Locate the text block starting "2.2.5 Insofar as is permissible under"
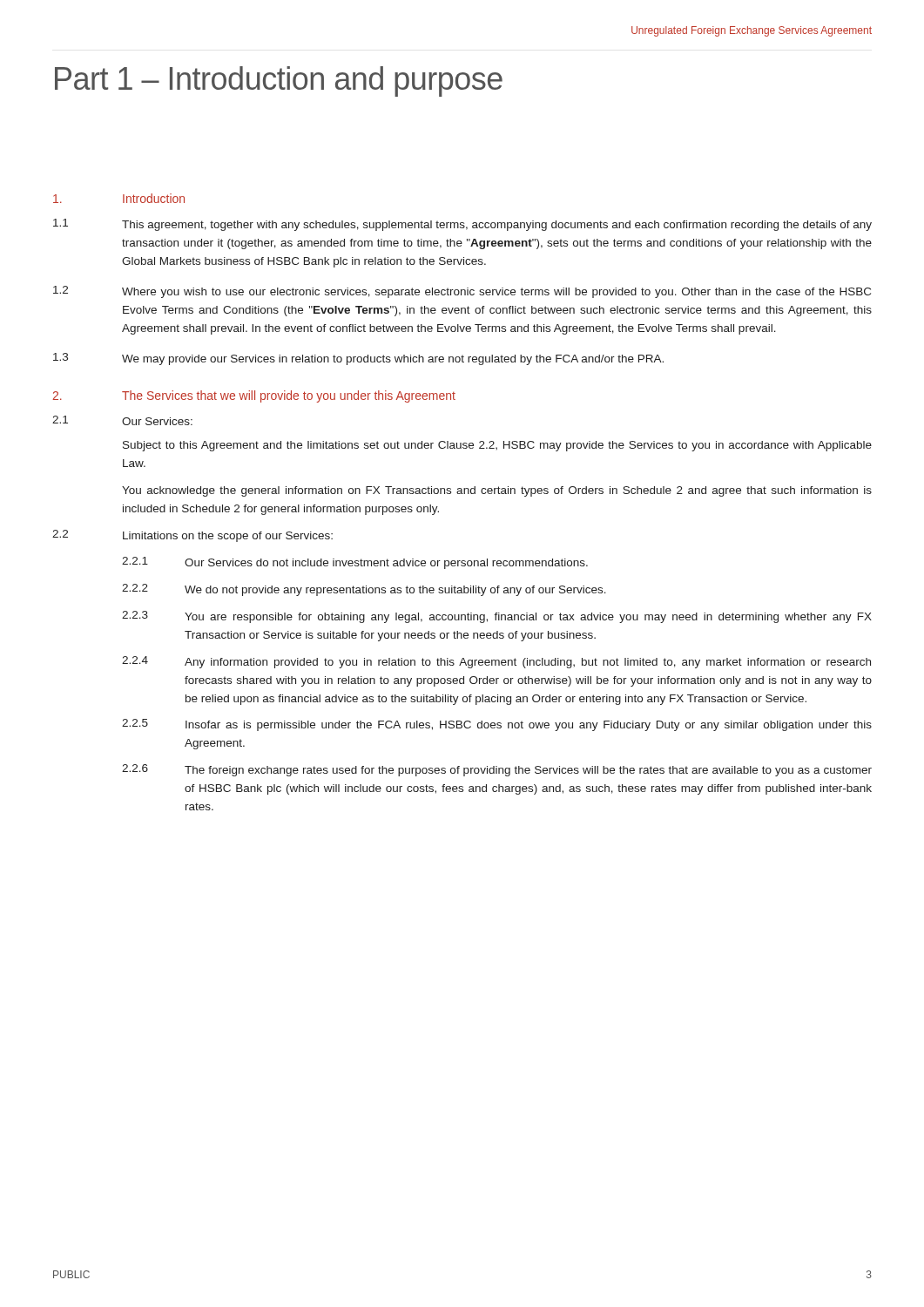Image resolution: width=924 pixels, height=1307 pixels. pos(497,735)
